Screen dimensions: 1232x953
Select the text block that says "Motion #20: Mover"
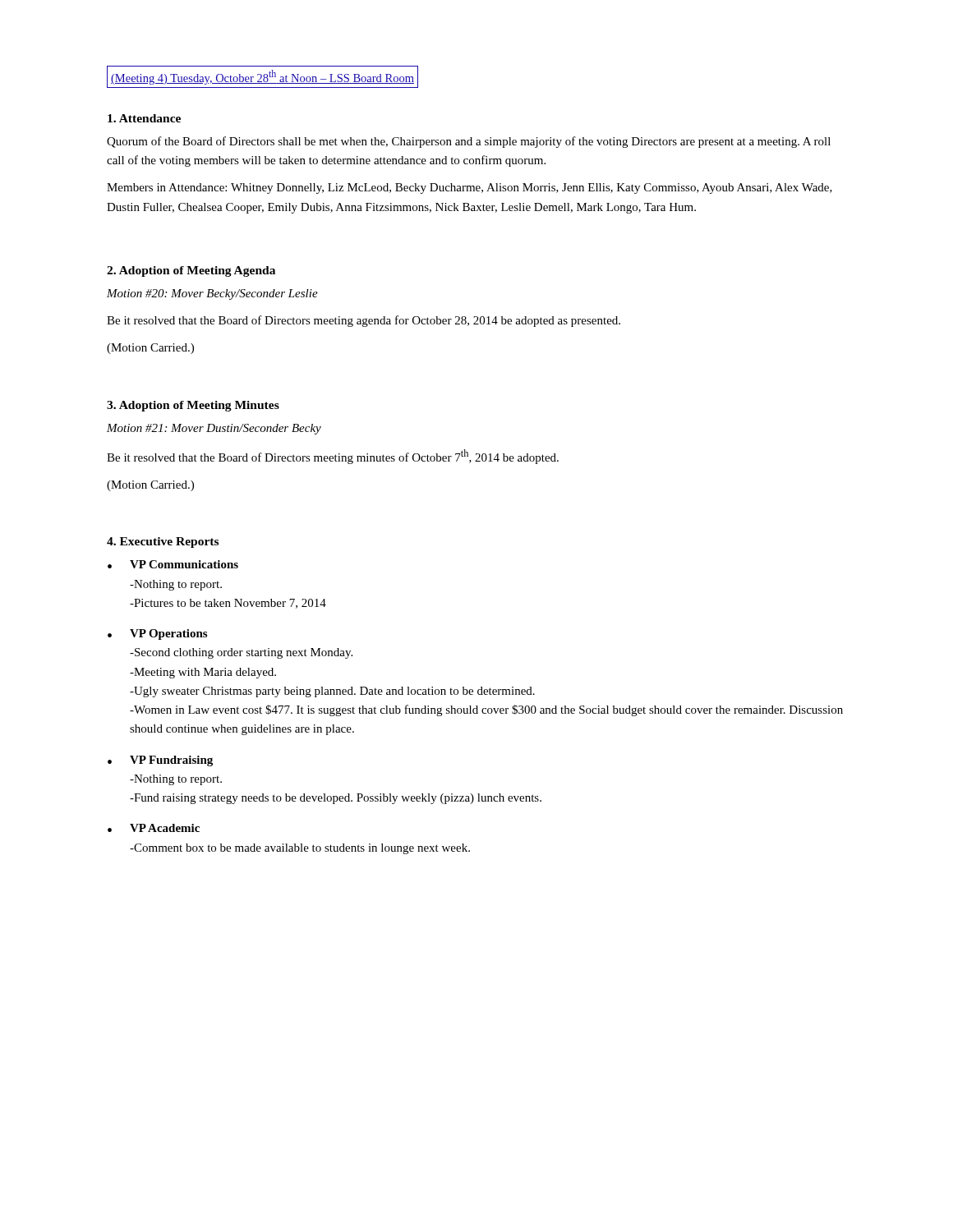(x=212, y=293)
